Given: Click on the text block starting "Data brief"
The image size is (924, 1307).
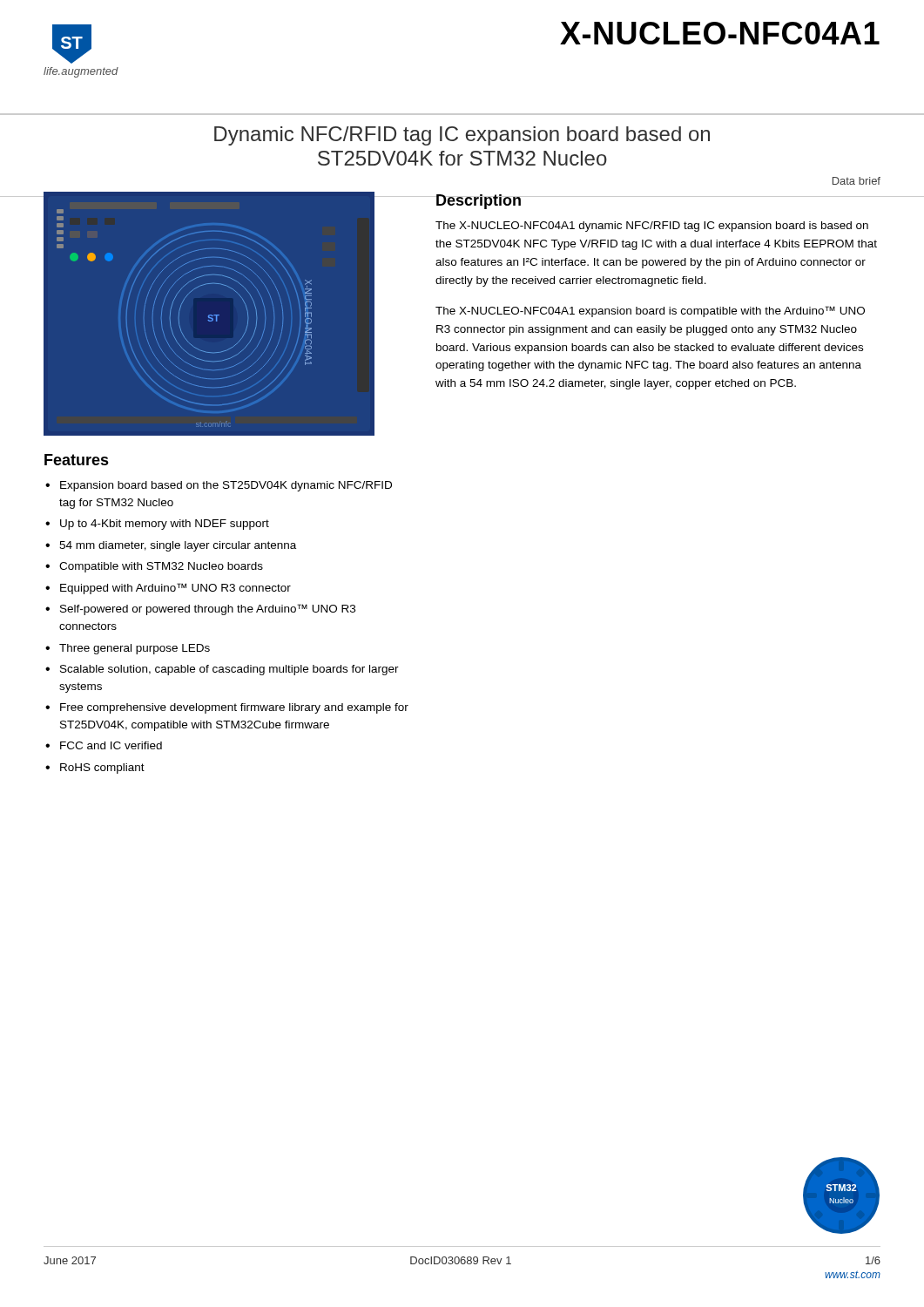Looking at the screenshot, I should [856, 181].
